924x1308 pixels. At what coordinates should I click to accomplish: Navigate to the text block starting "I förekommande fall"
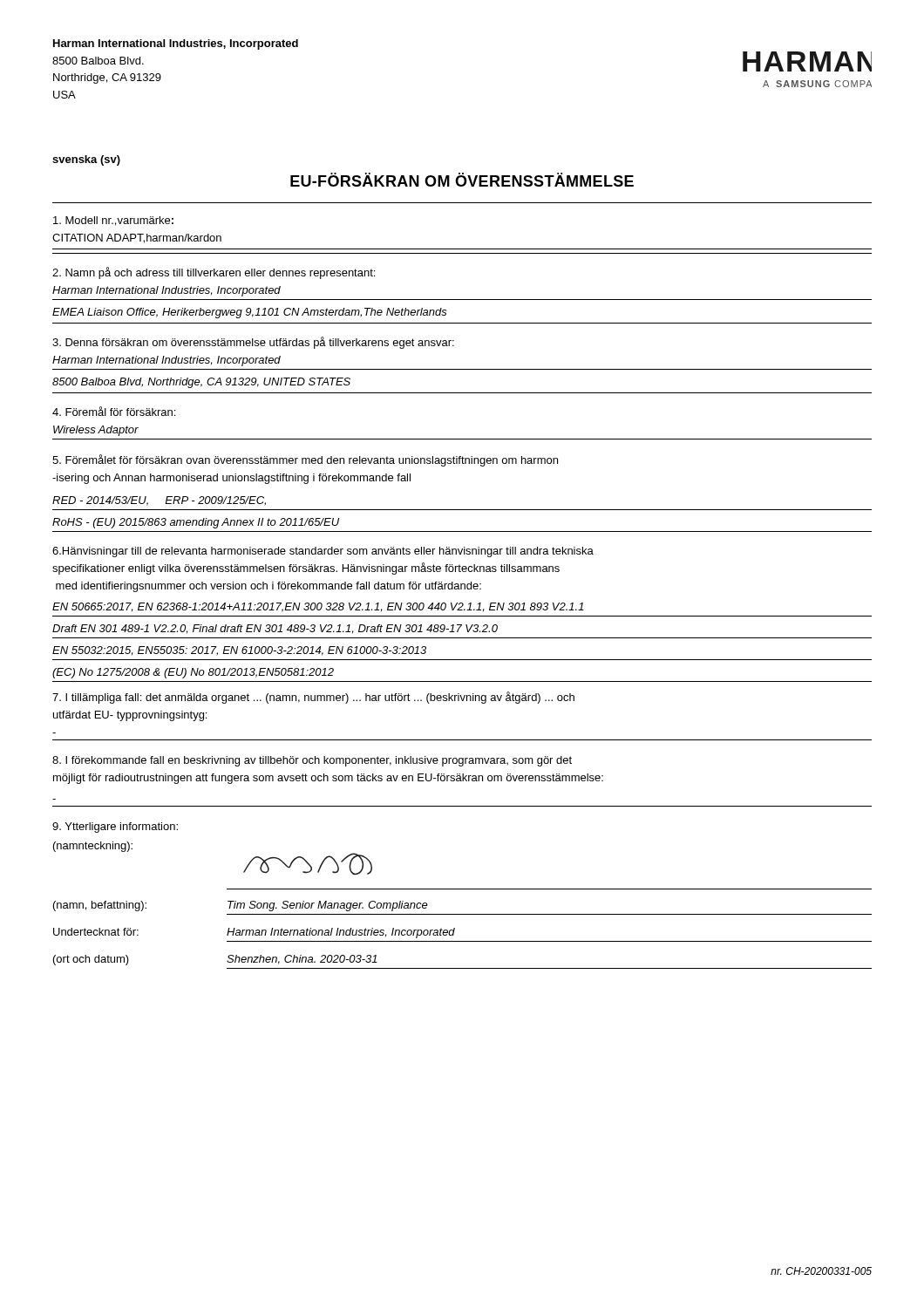pyautogui.click(x=328, y=769)
